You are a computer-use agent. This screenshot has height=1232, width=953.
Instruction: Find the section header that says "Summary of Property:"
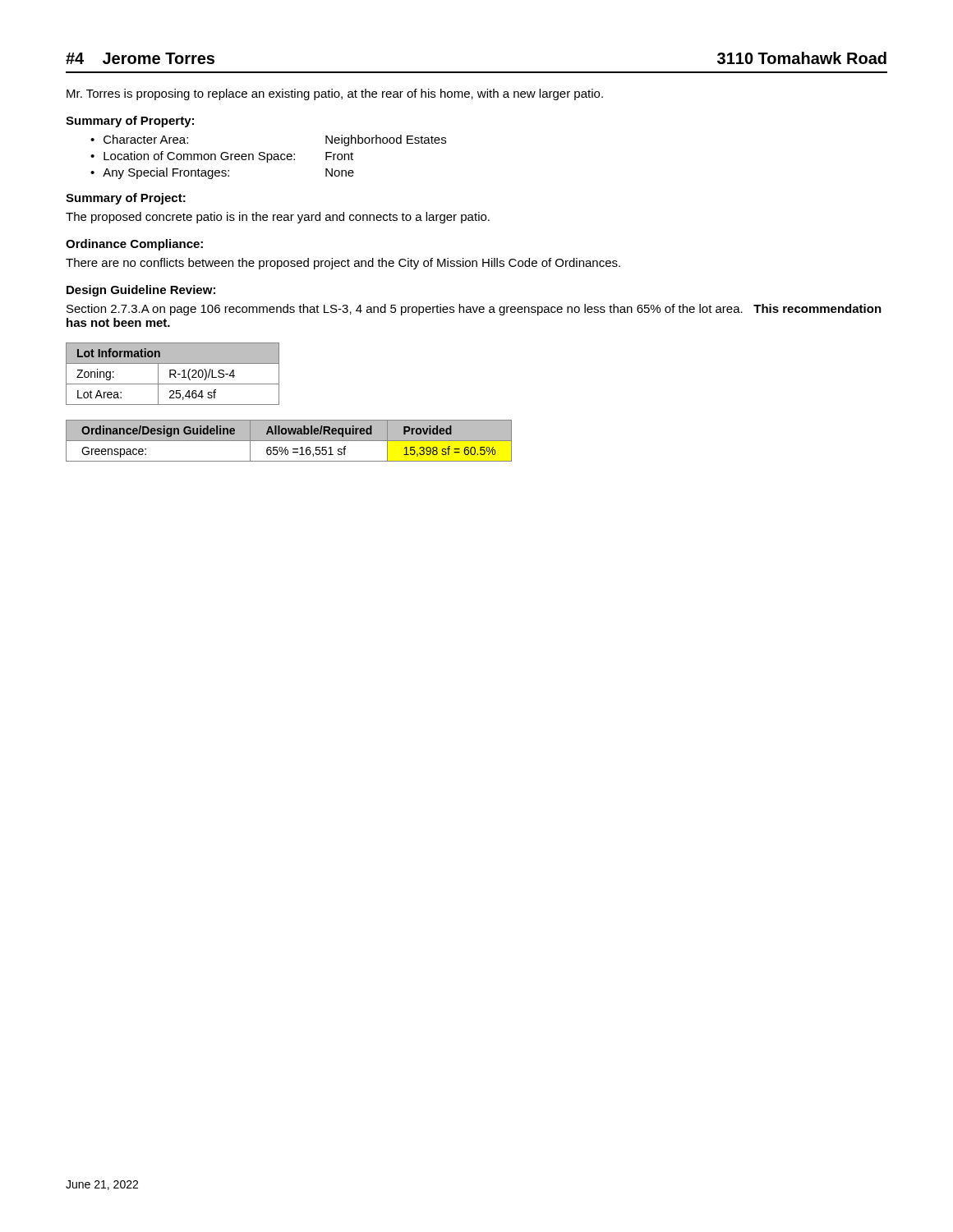pos(130,120)
